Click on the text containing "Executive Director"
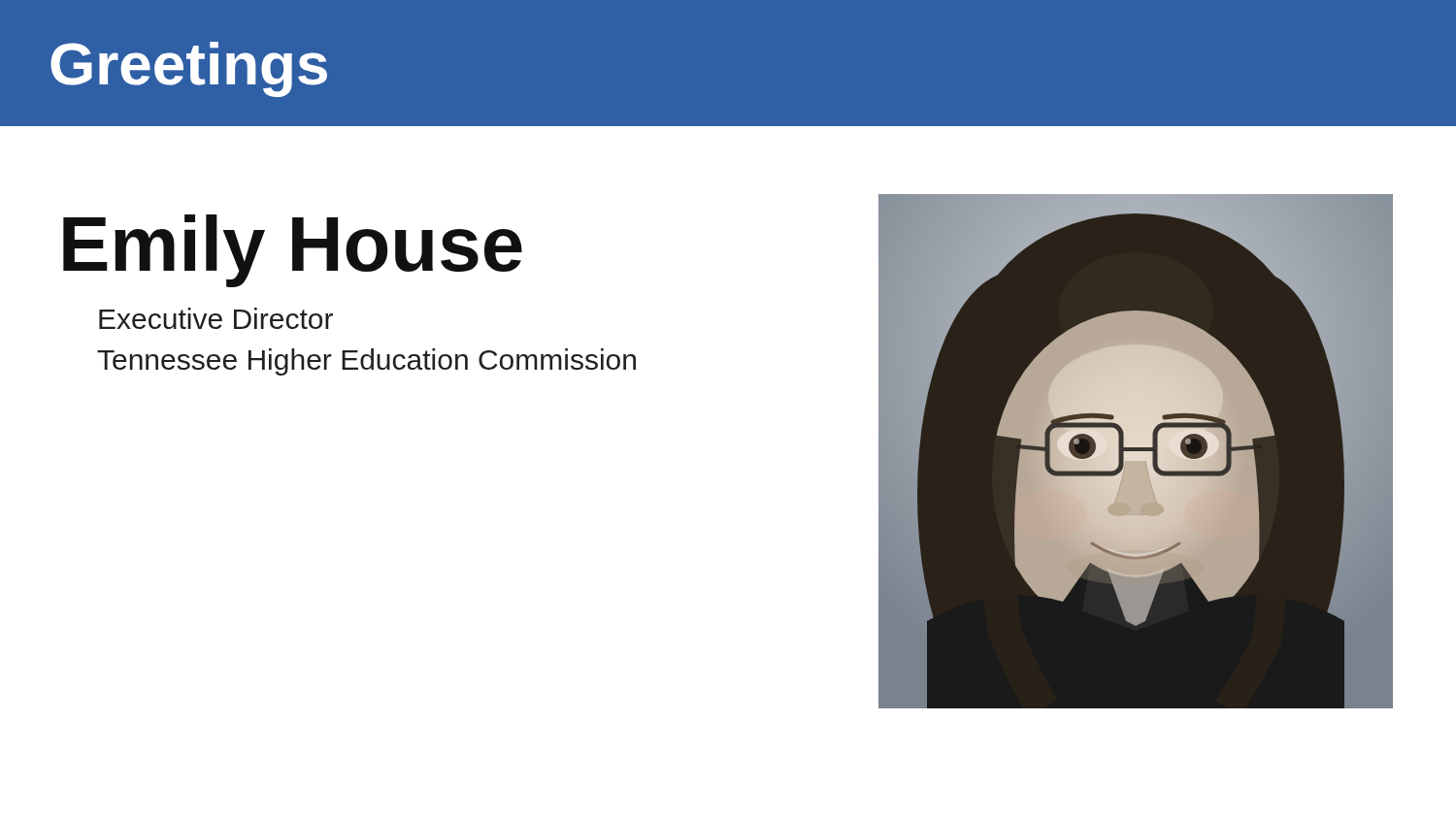 [215, 319]
